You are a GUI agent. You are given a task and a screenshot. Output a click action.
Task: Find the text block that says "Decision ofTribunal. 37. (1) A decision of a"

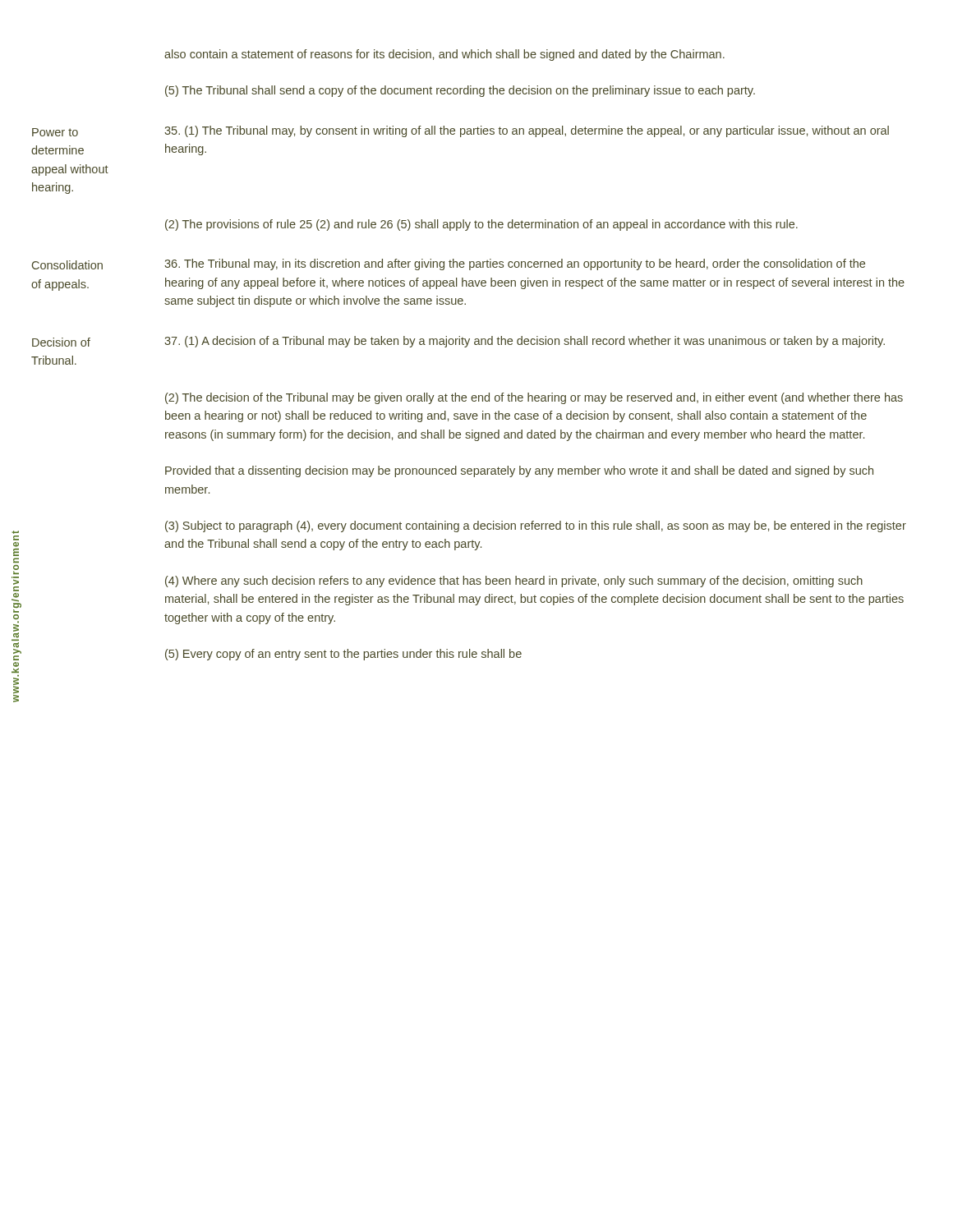(x=470, y=351)
